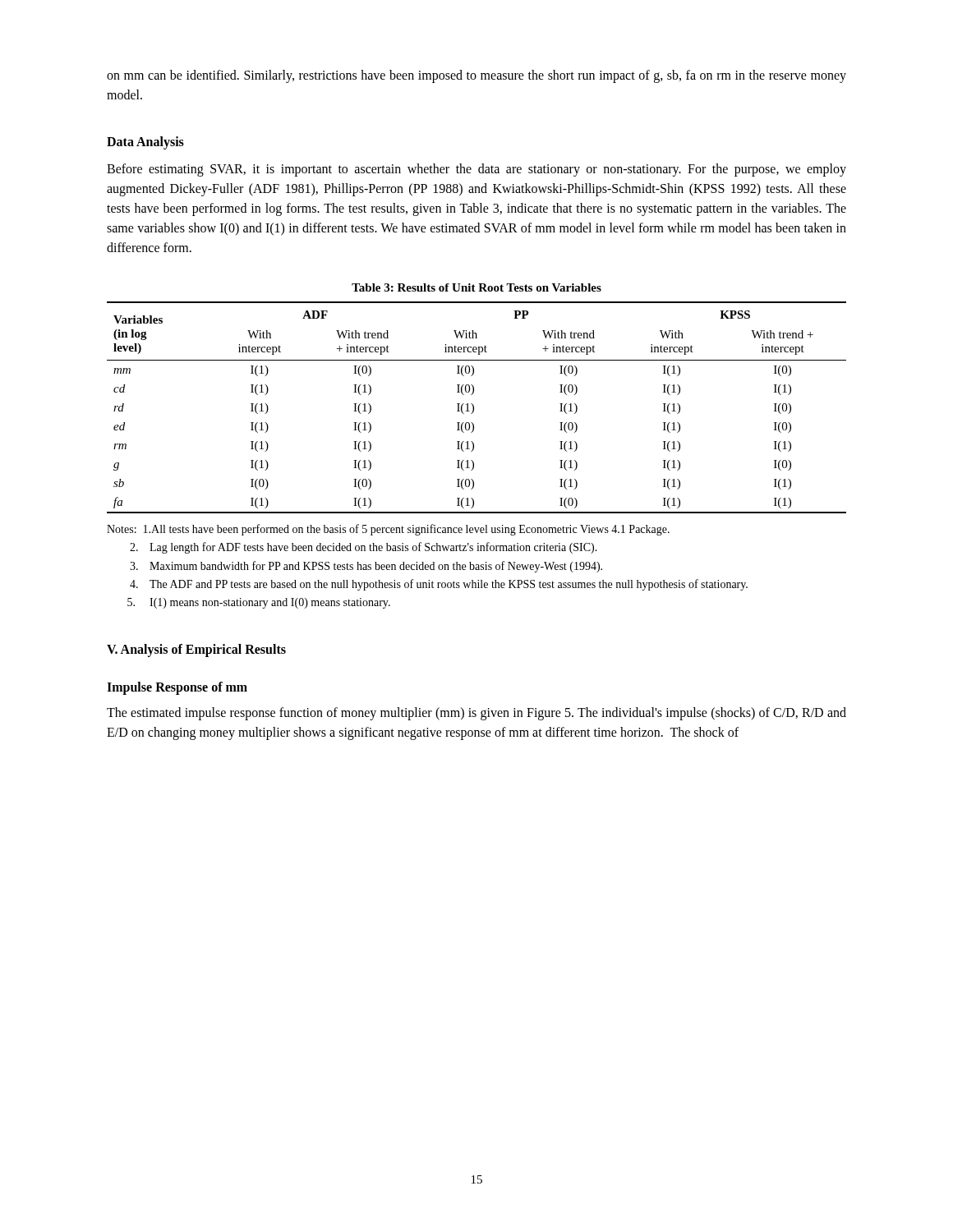This screenshot has width=953, height=1232.
Task: Find the text starting "The estimated impulse"
Action: 476,723
